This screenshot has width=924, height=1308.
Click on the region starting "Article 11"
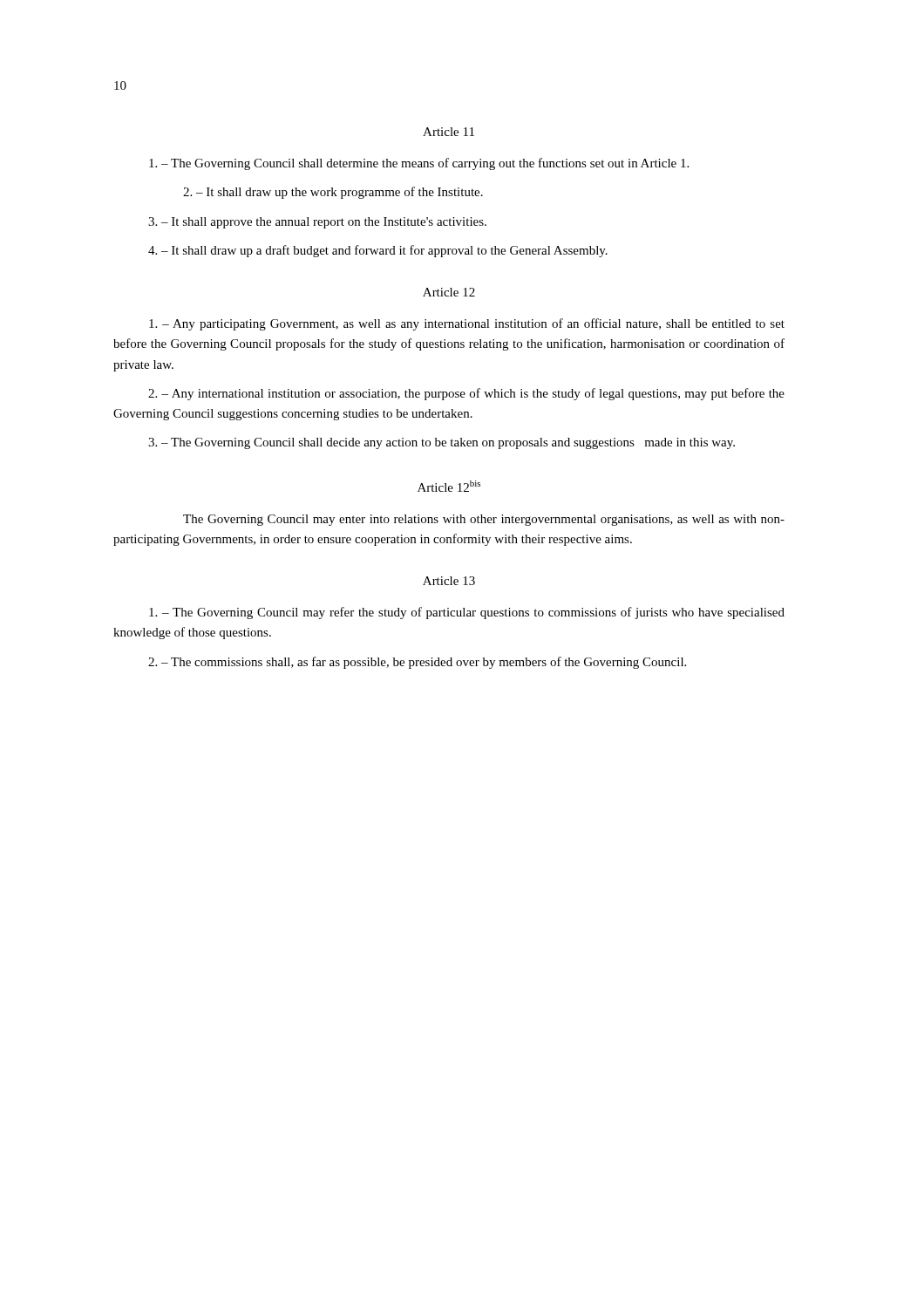[449, 132]
